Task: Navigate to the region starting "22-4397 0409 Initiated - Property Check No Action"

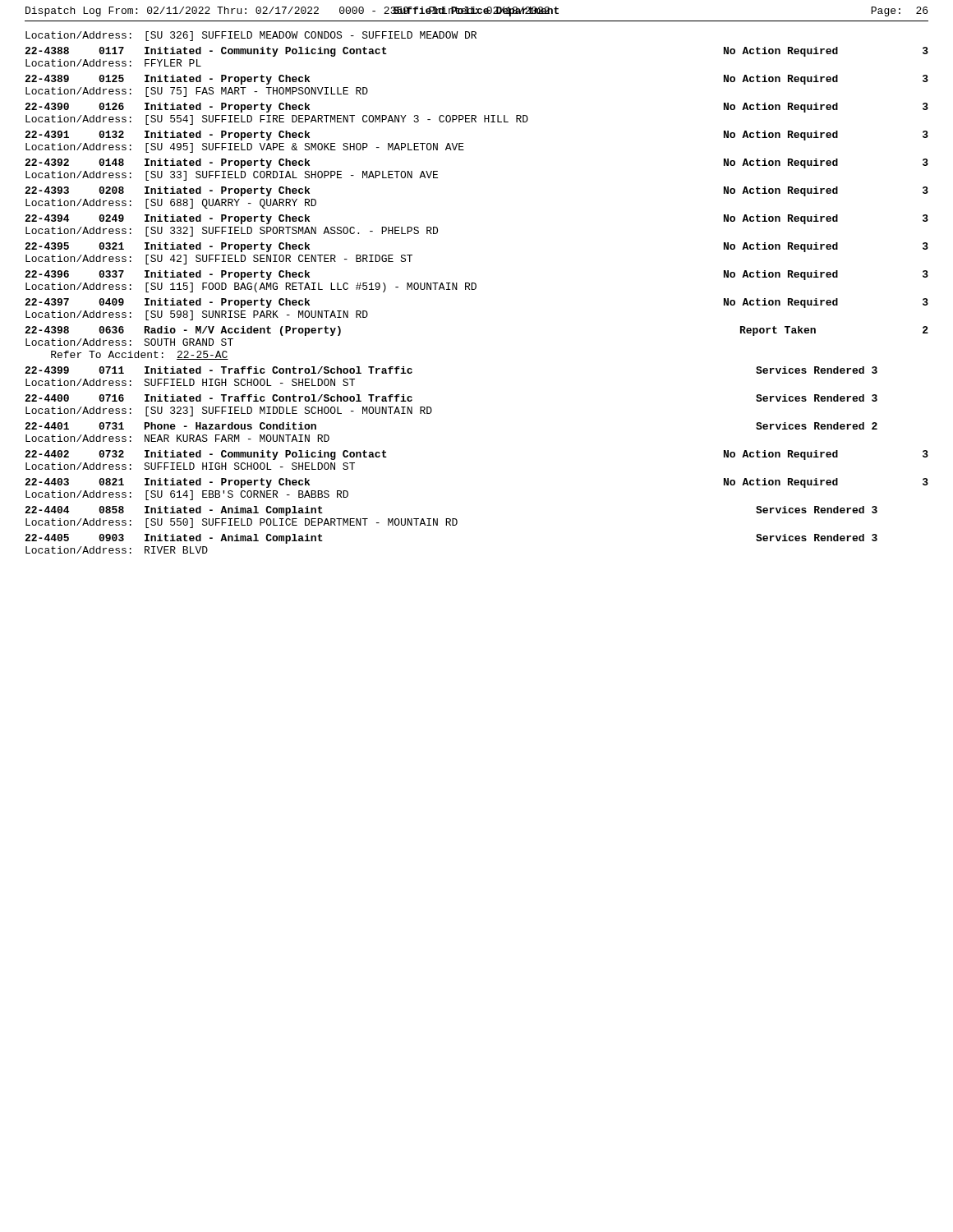Action: 47,303
